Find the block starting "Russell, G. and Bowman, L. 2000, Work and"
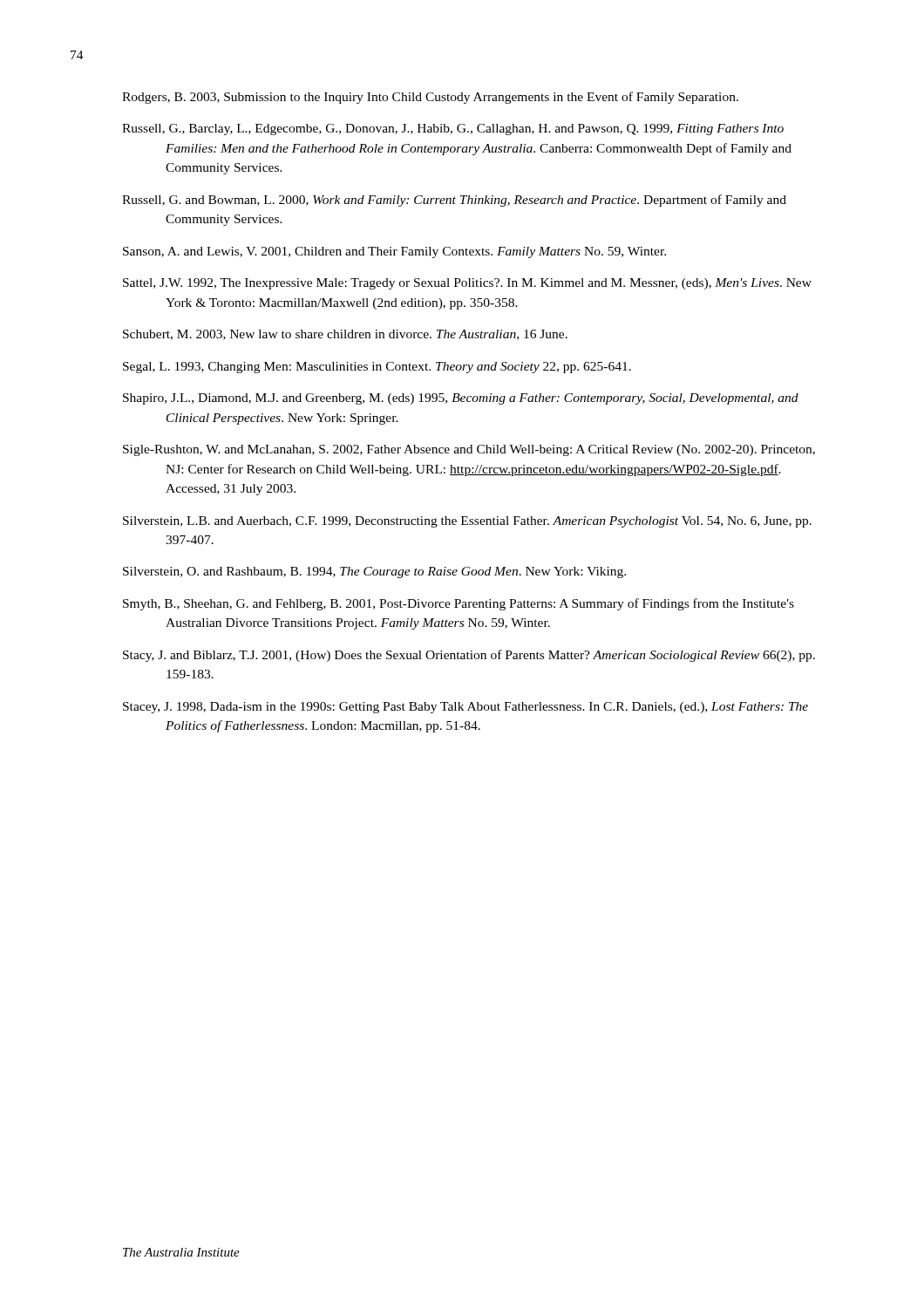 click(454, 209)
